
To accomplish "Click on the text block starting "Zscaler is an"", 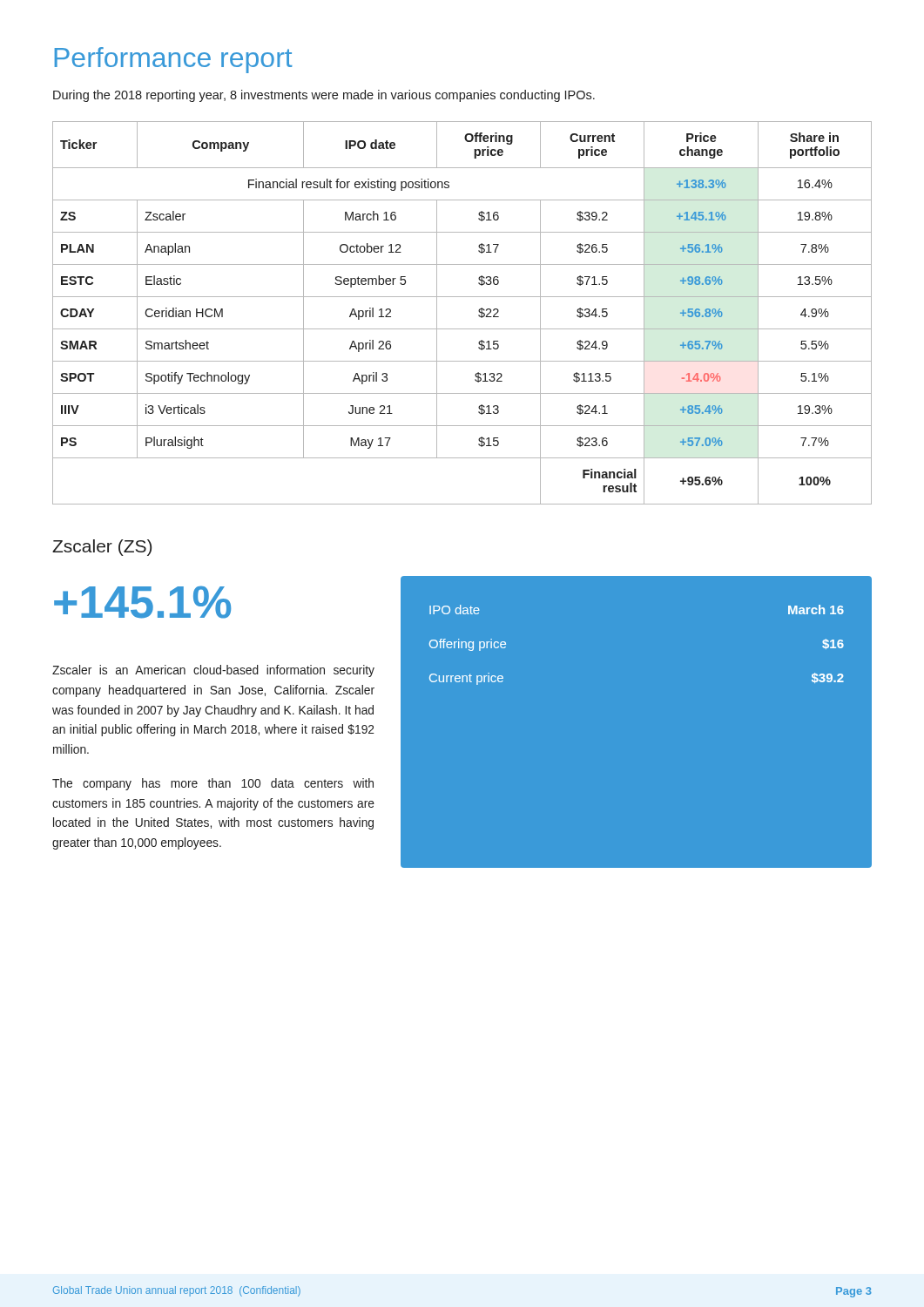I will 213,711.
